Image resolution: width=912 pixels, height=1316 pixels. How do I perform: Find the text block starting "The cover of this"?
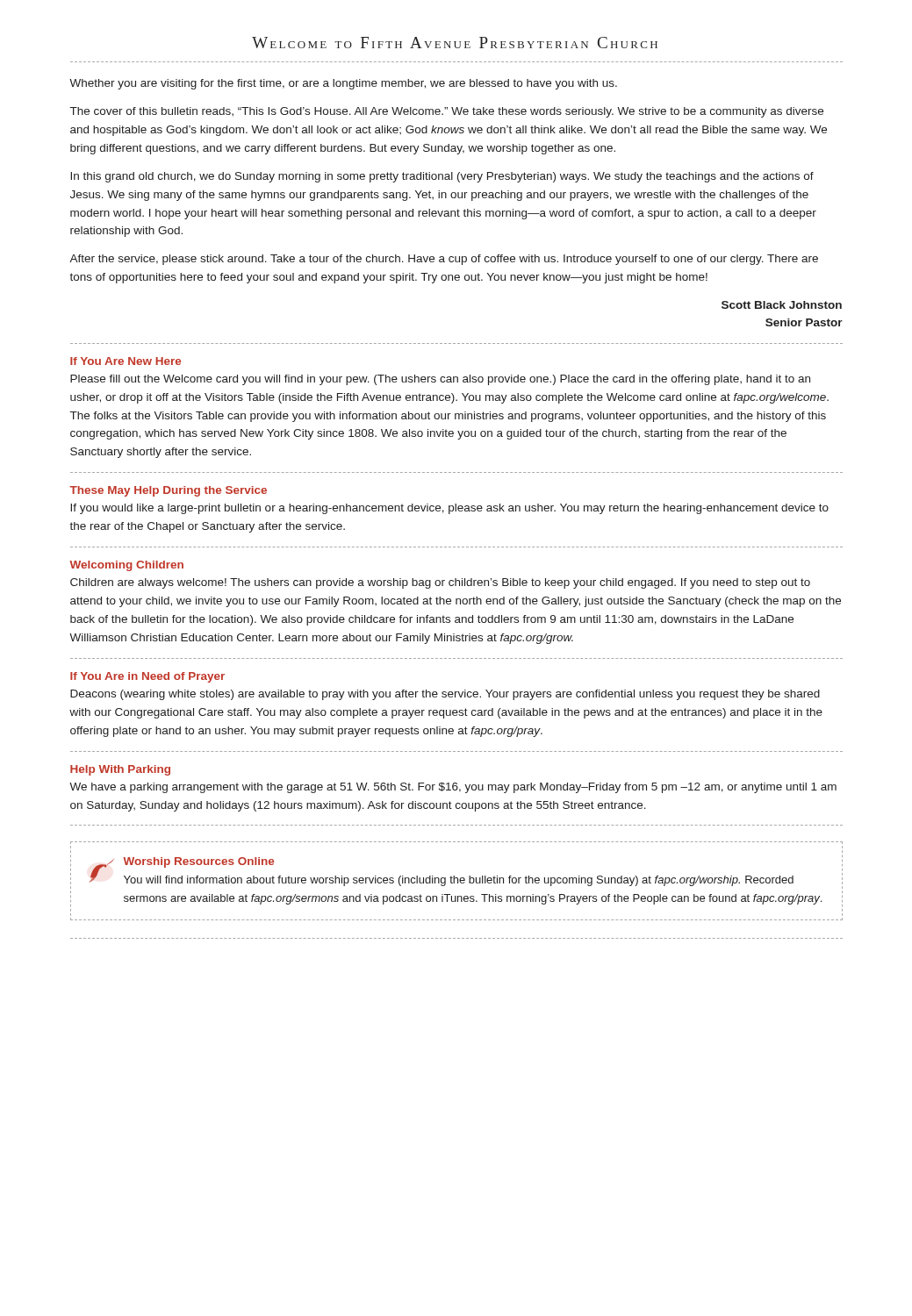pos(449,129)
